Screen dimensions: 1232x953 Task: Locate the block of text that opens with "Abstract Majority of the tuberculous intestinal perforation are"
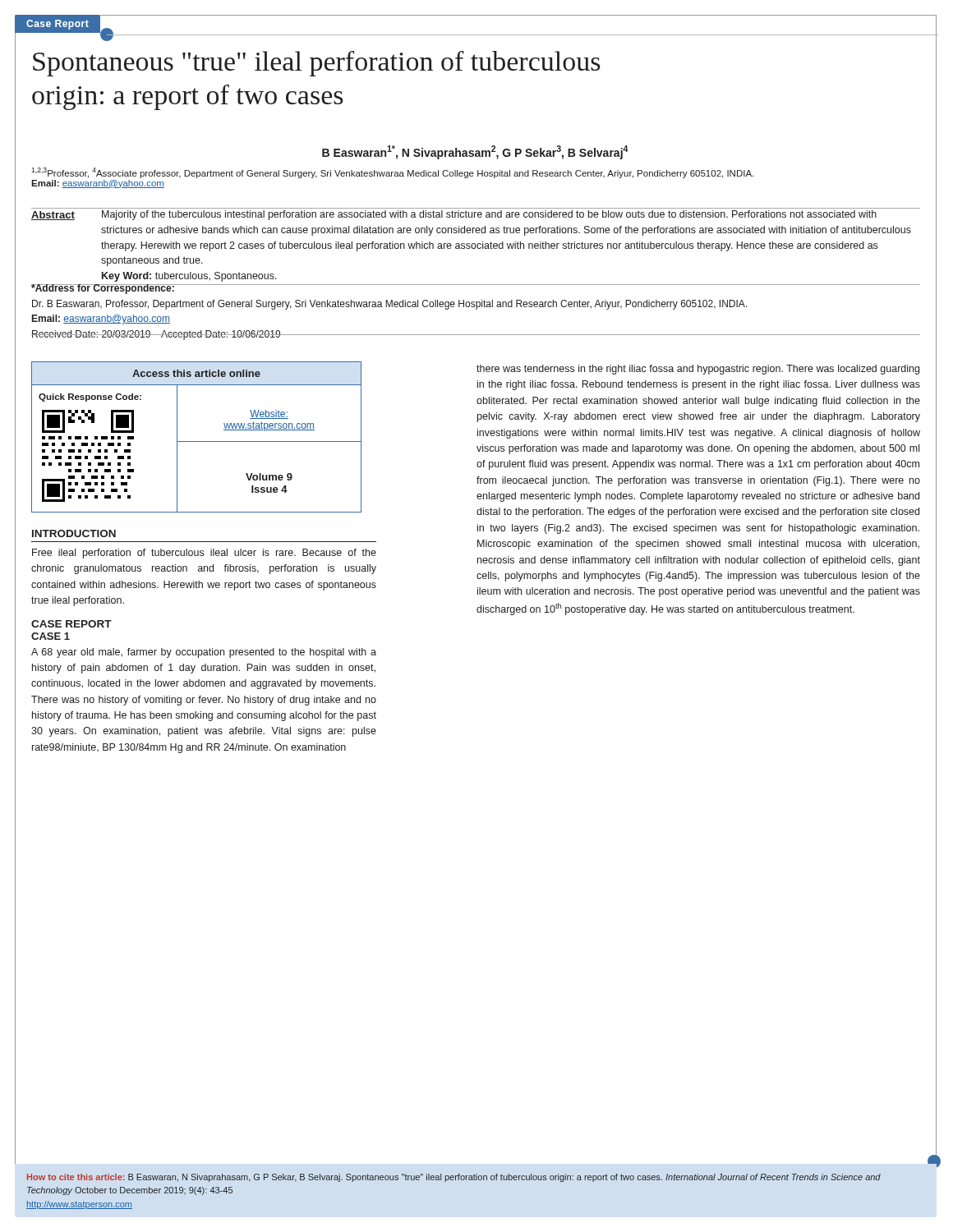coord(476,245)
